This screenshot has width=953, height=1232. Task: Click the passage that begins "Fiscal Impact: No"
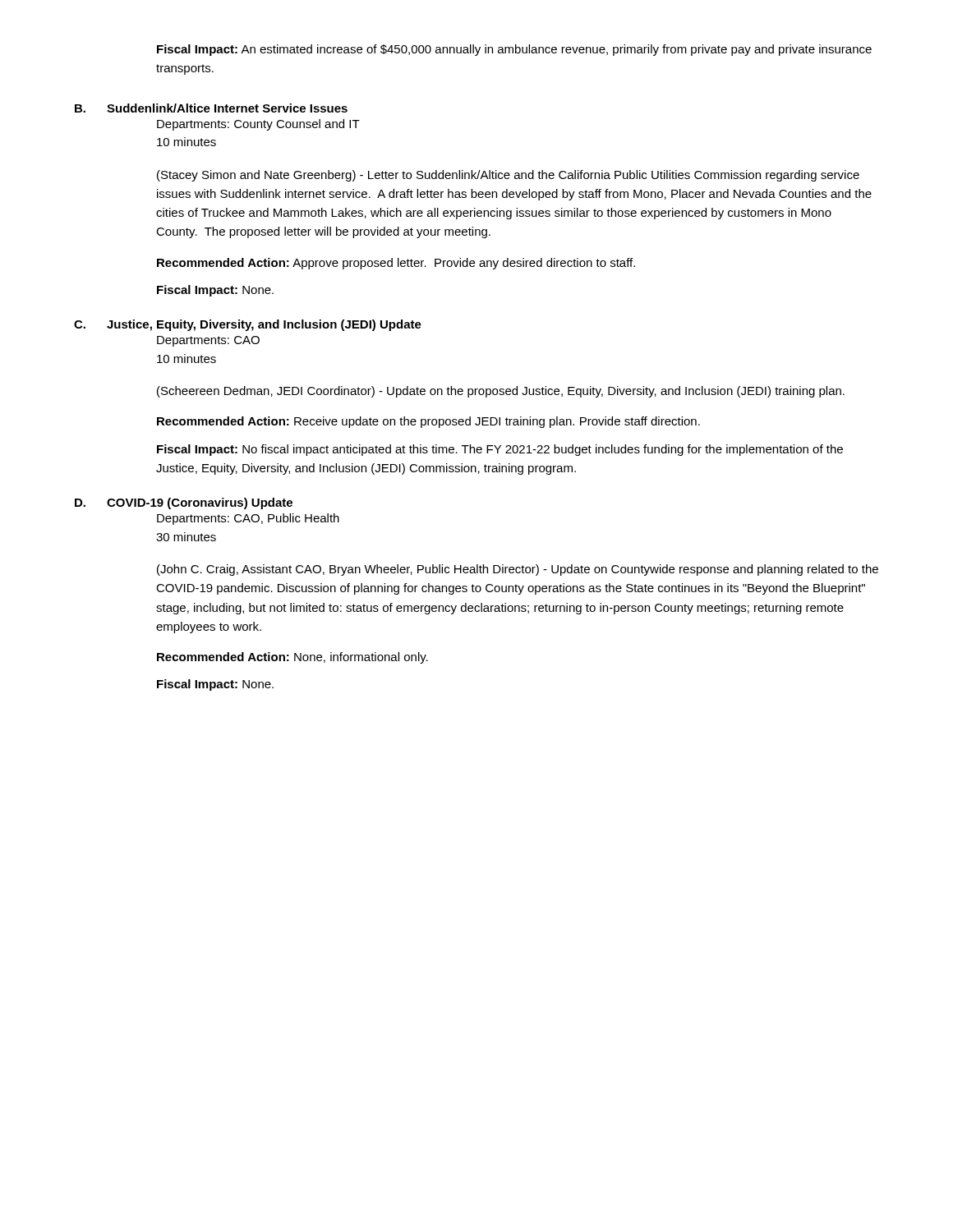coord(500,458)
